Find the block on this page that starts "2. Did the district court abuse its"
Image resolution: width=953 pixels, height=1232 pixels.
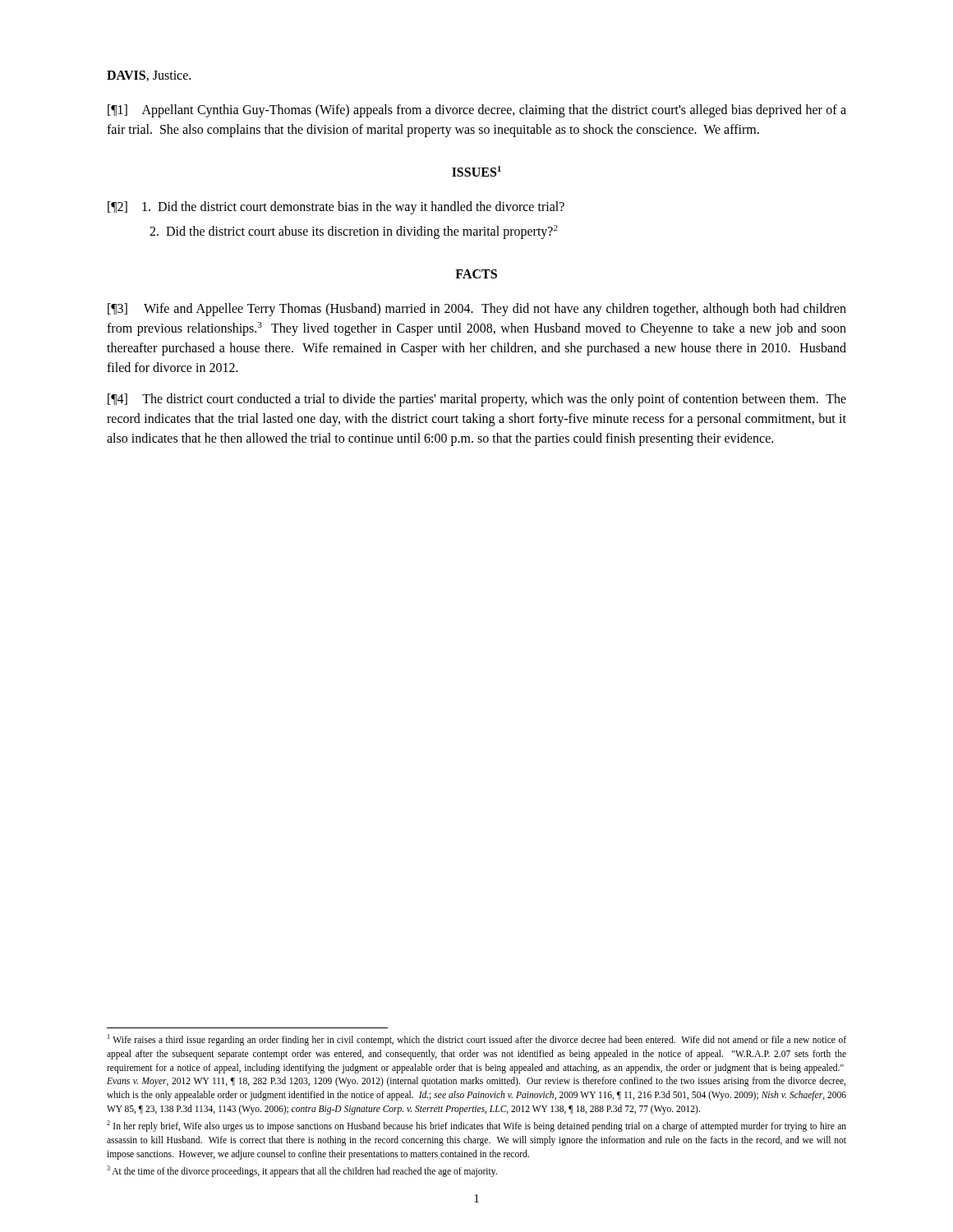click(354, 230)
